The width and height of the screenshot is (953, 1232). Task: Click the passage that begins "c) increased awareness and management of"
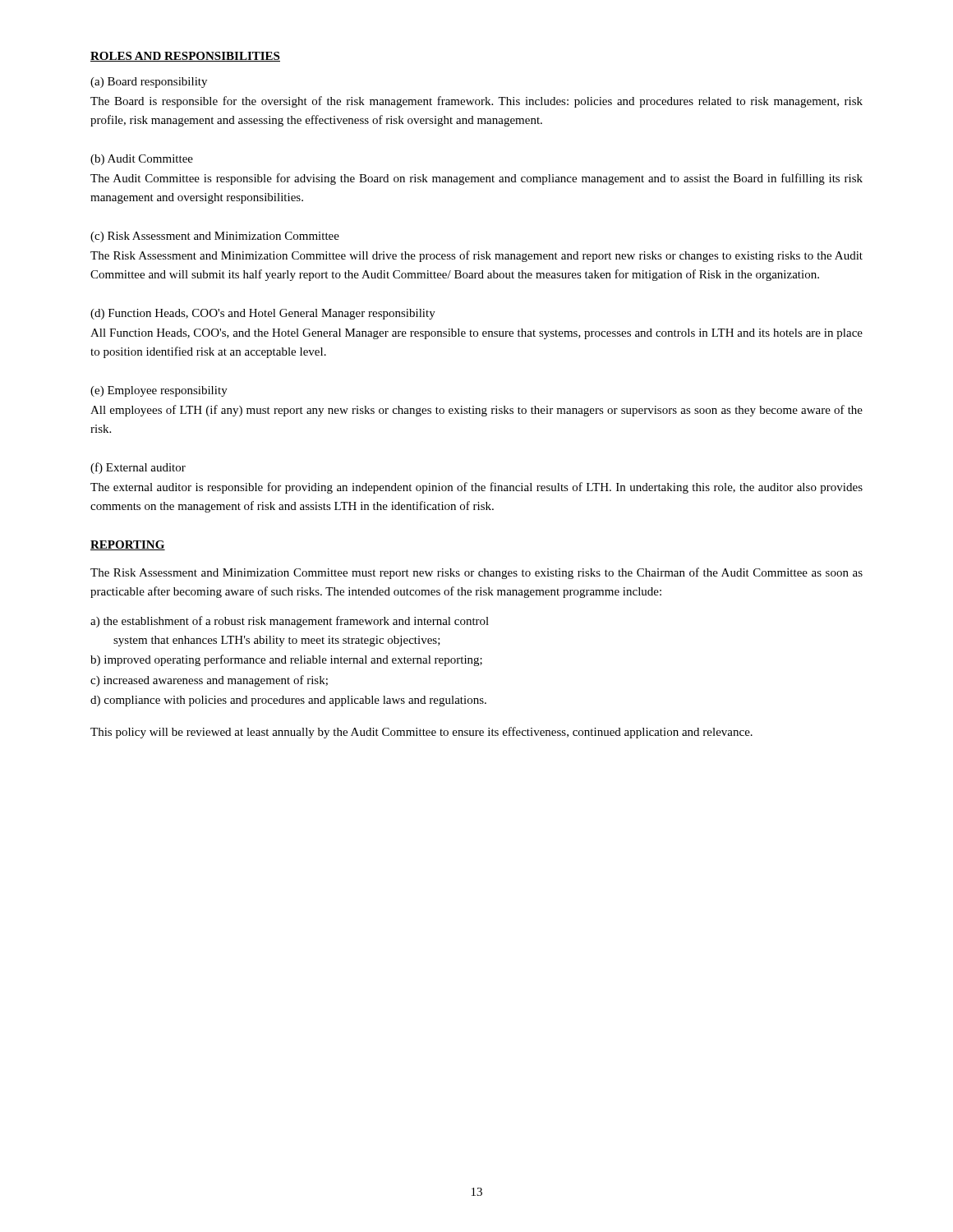tap(209, 681)
